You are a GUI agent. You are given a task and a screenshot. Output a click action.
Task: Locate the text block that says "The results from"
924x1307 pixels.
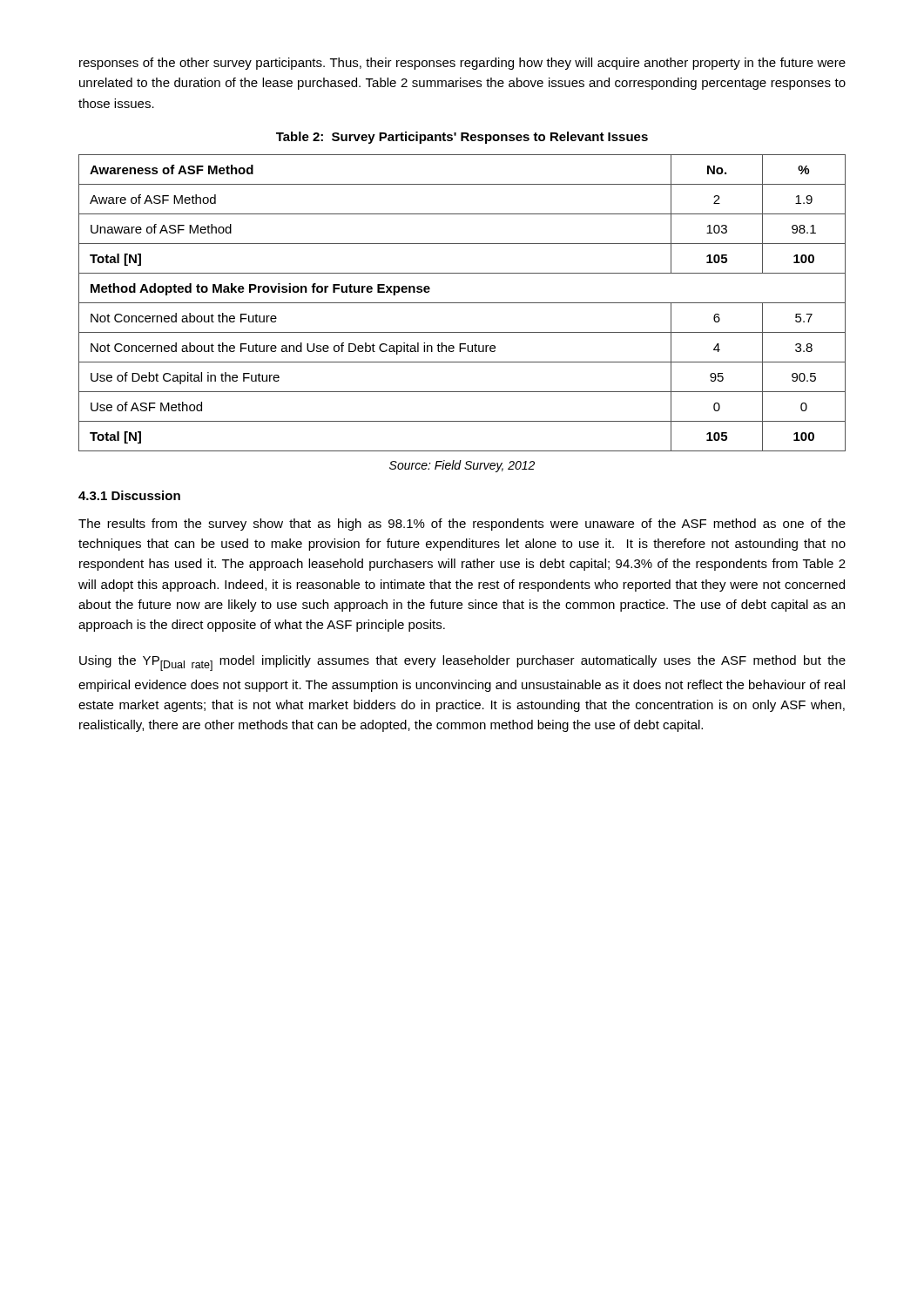[462, 574]
